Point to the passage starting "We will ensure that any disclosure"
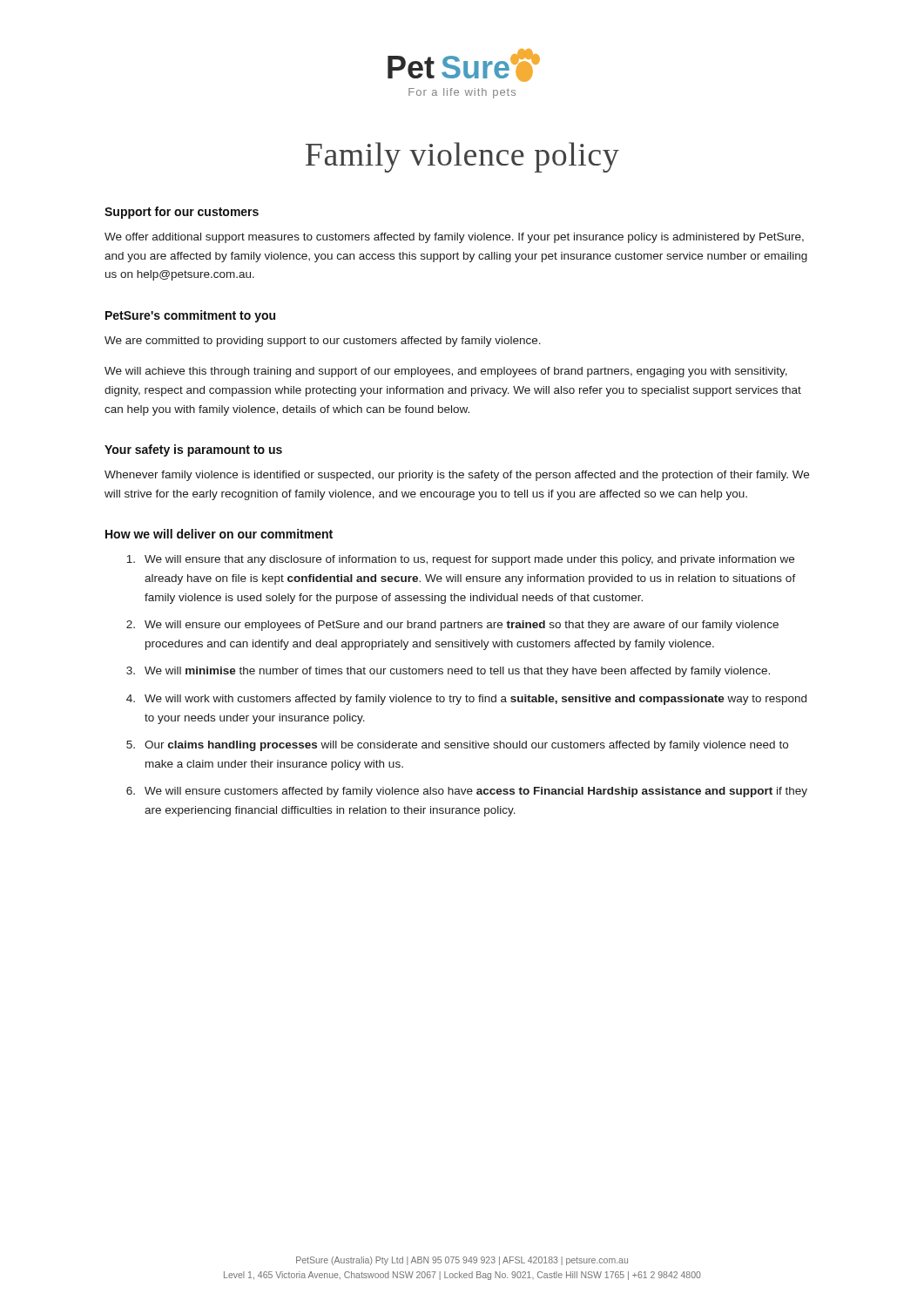 point(462,578)
